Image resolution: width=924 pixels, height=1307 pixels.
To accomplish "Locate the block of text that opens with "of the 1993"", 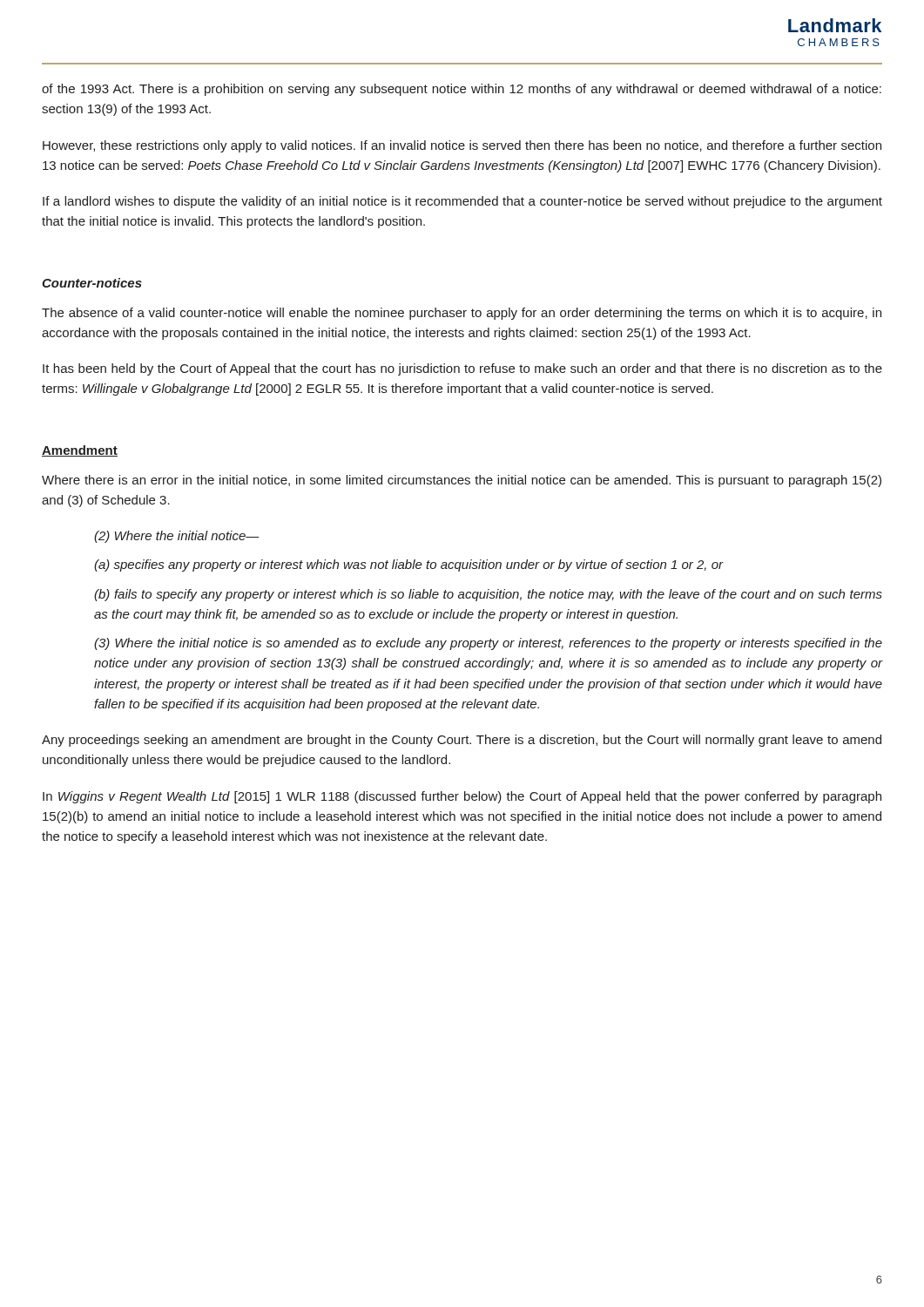I will coord(462,99).
